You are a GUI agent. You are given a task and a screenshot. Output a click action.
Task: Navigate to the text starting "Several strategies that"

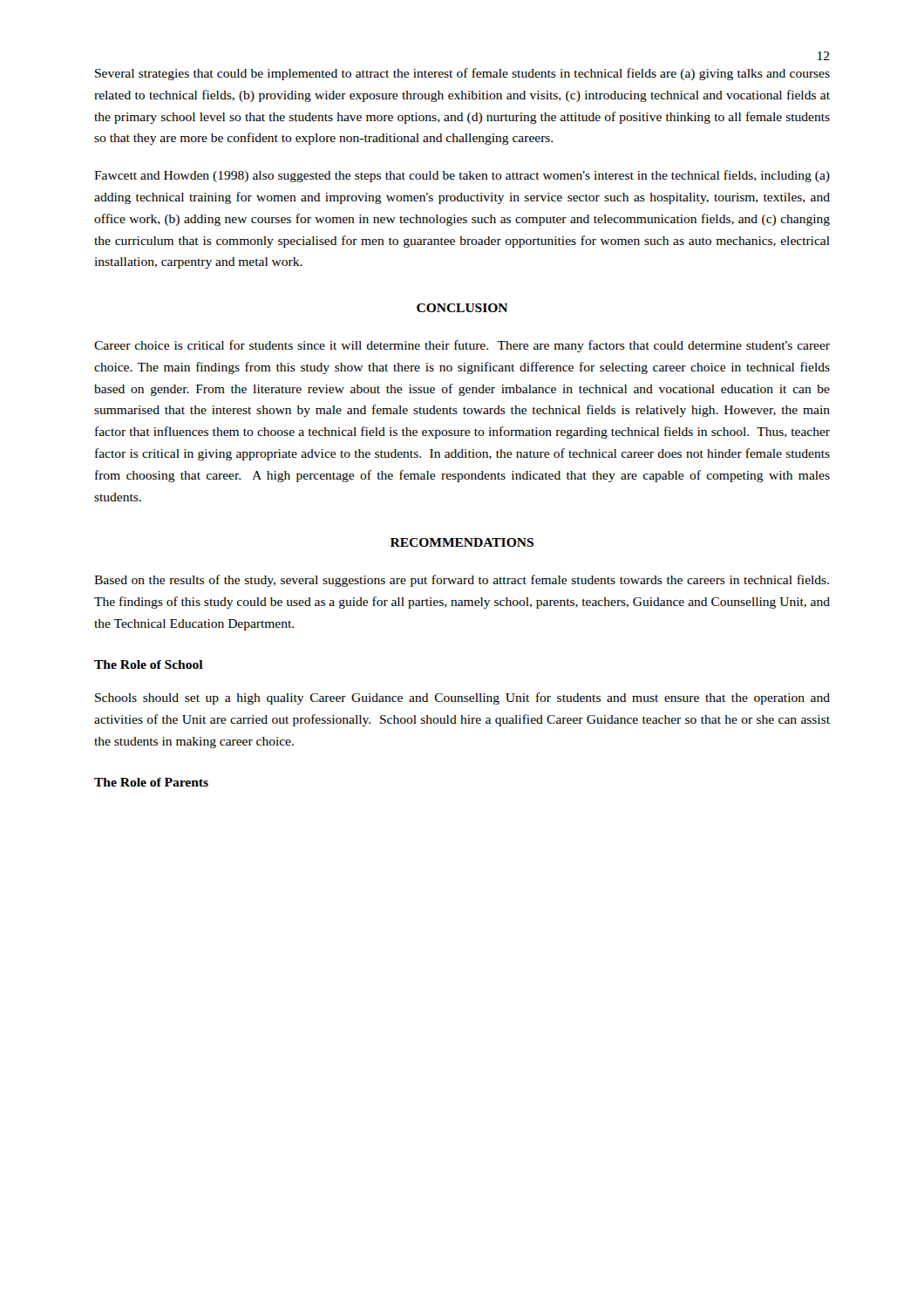(462, 106)
